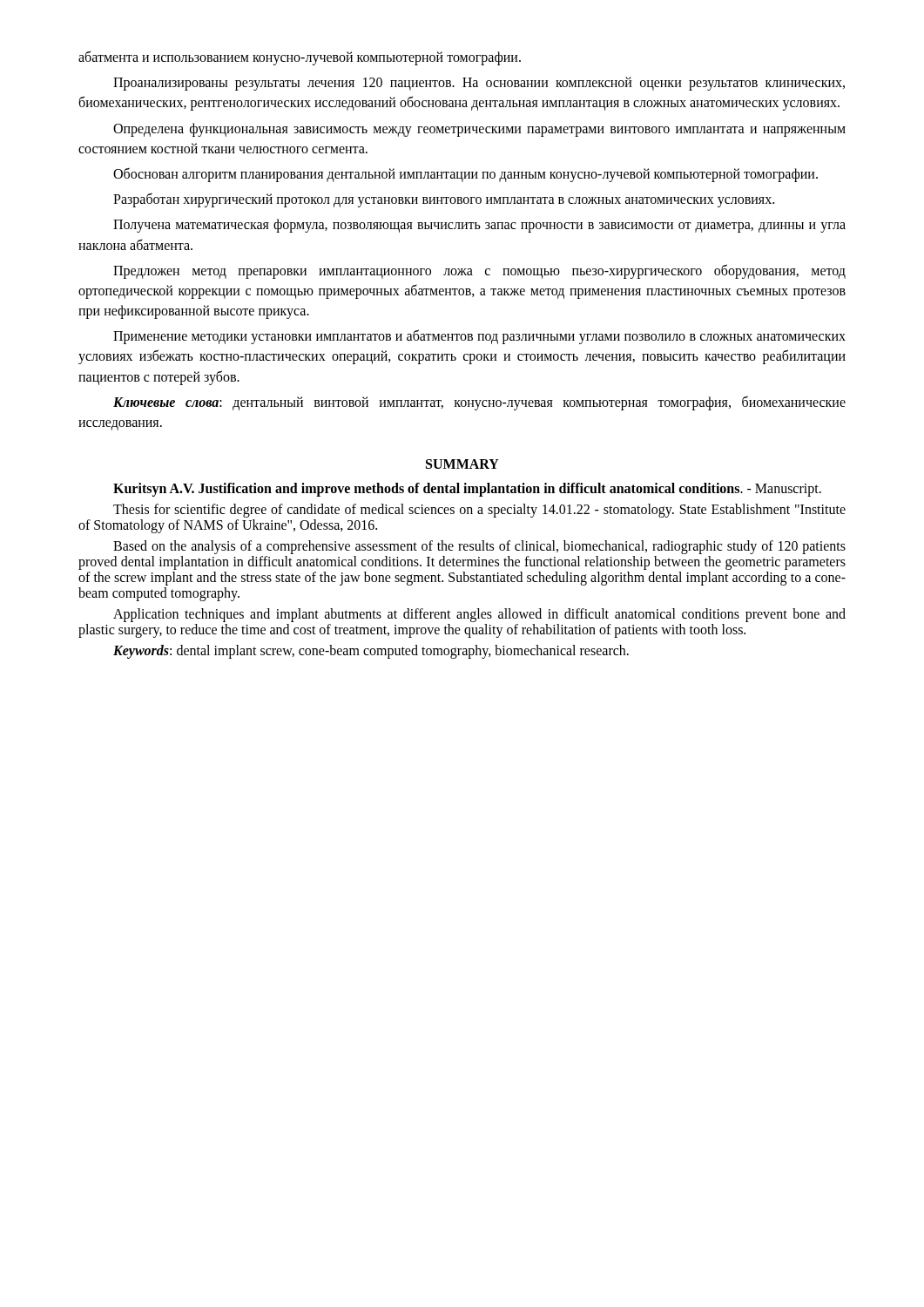Viewport: 924px width, 1307px height.
Task: Find the text block that says "Kuritsyn A.V. Justification and improve"
Action: (462, 570)
